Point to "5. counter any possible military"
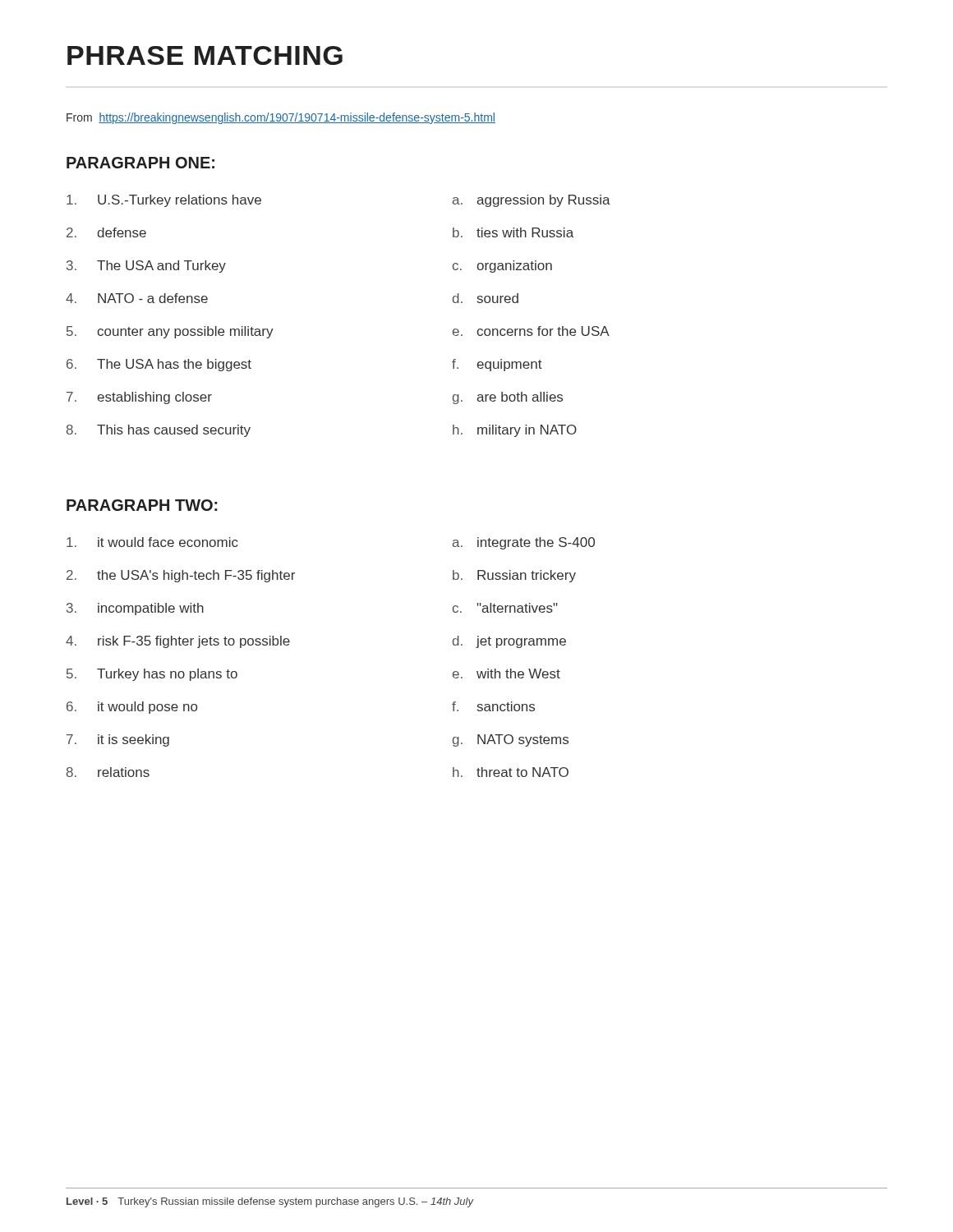Viewport: 953px width, 1232px height. [x=169, y=332]
